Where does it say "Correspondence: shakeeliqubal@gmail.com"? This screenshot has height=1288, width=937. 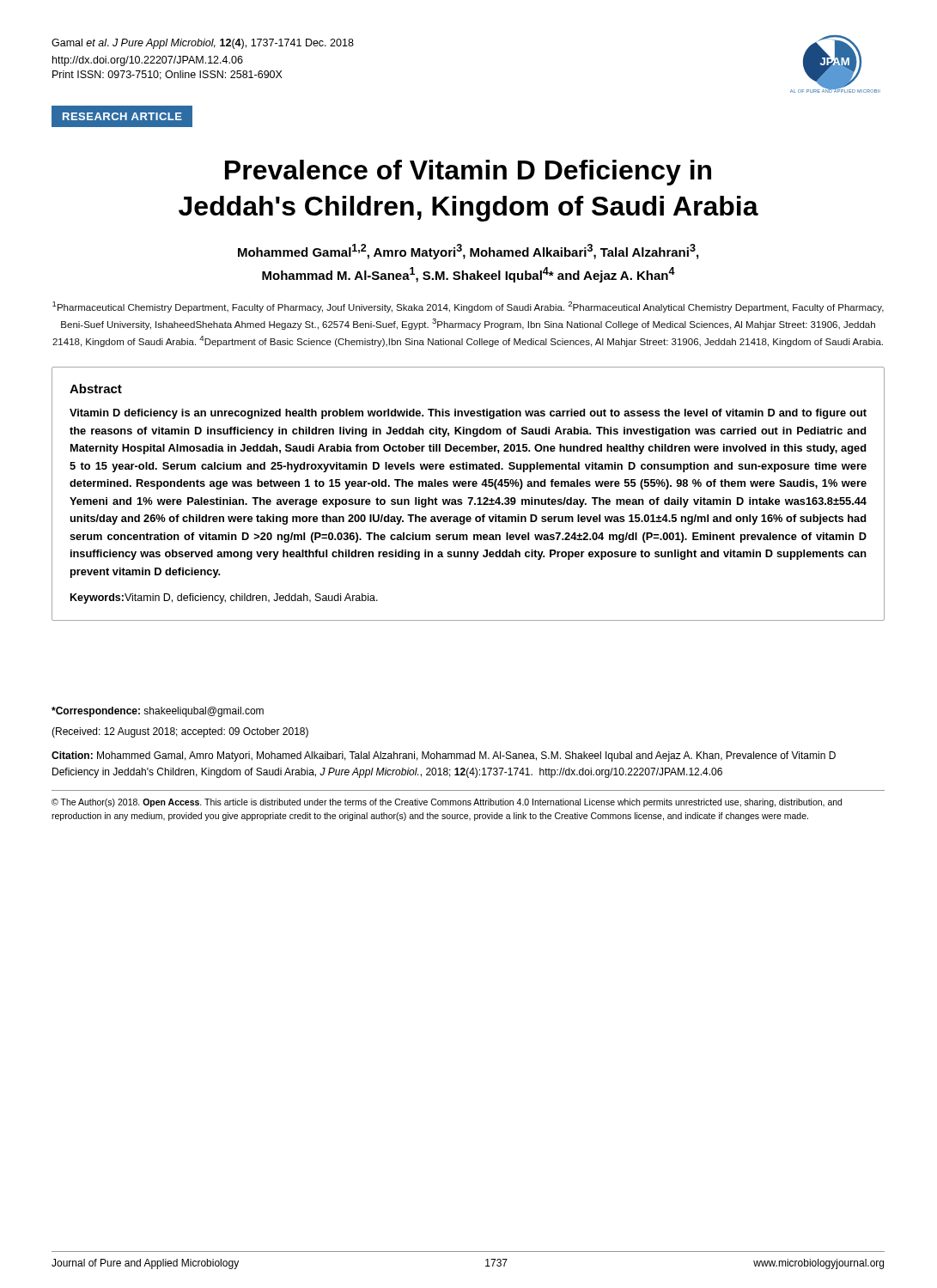pyautogui.click(x=158, y=711)
